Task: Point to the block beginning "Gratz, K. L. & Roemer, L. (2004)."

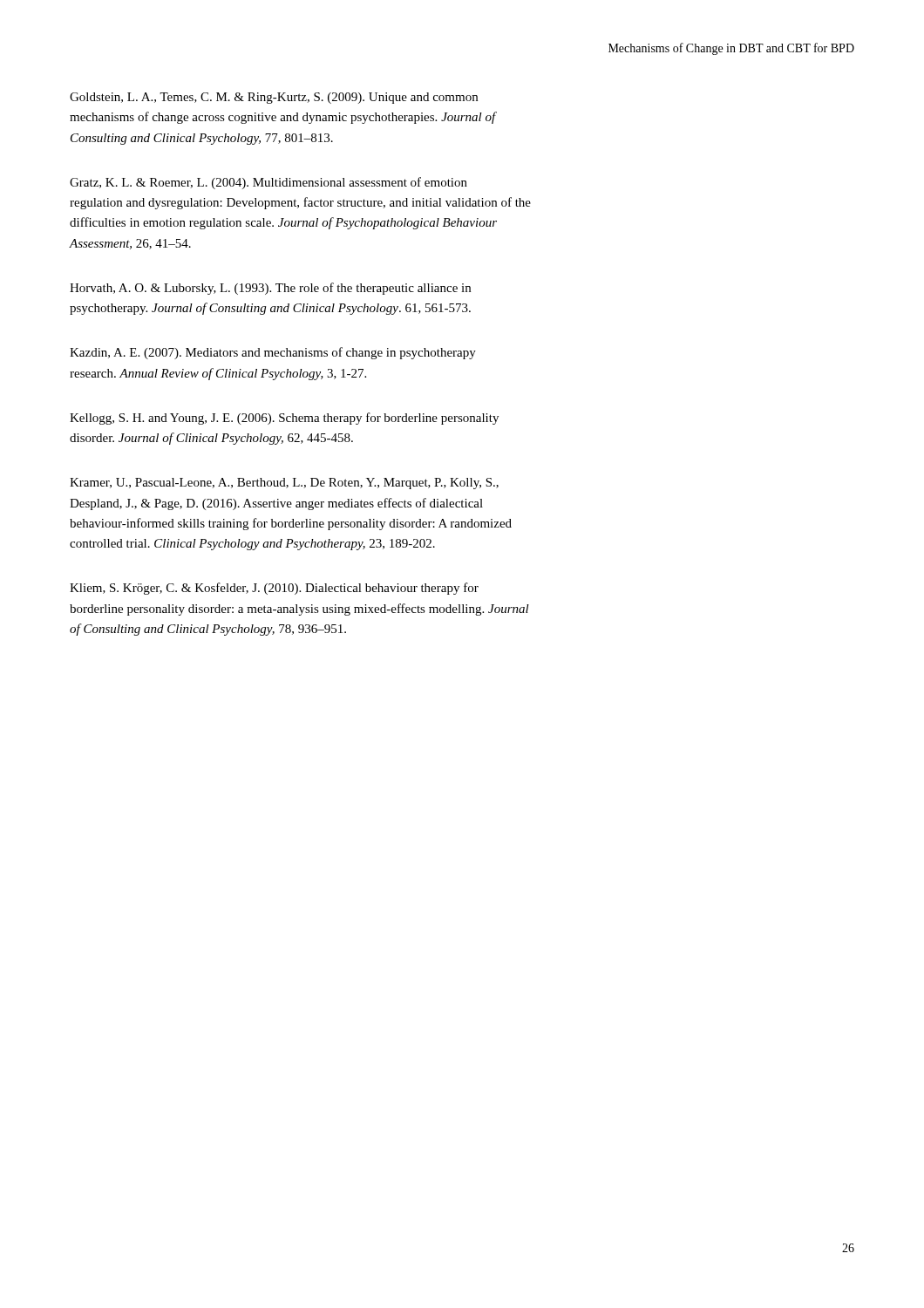Action: point(462,213)
